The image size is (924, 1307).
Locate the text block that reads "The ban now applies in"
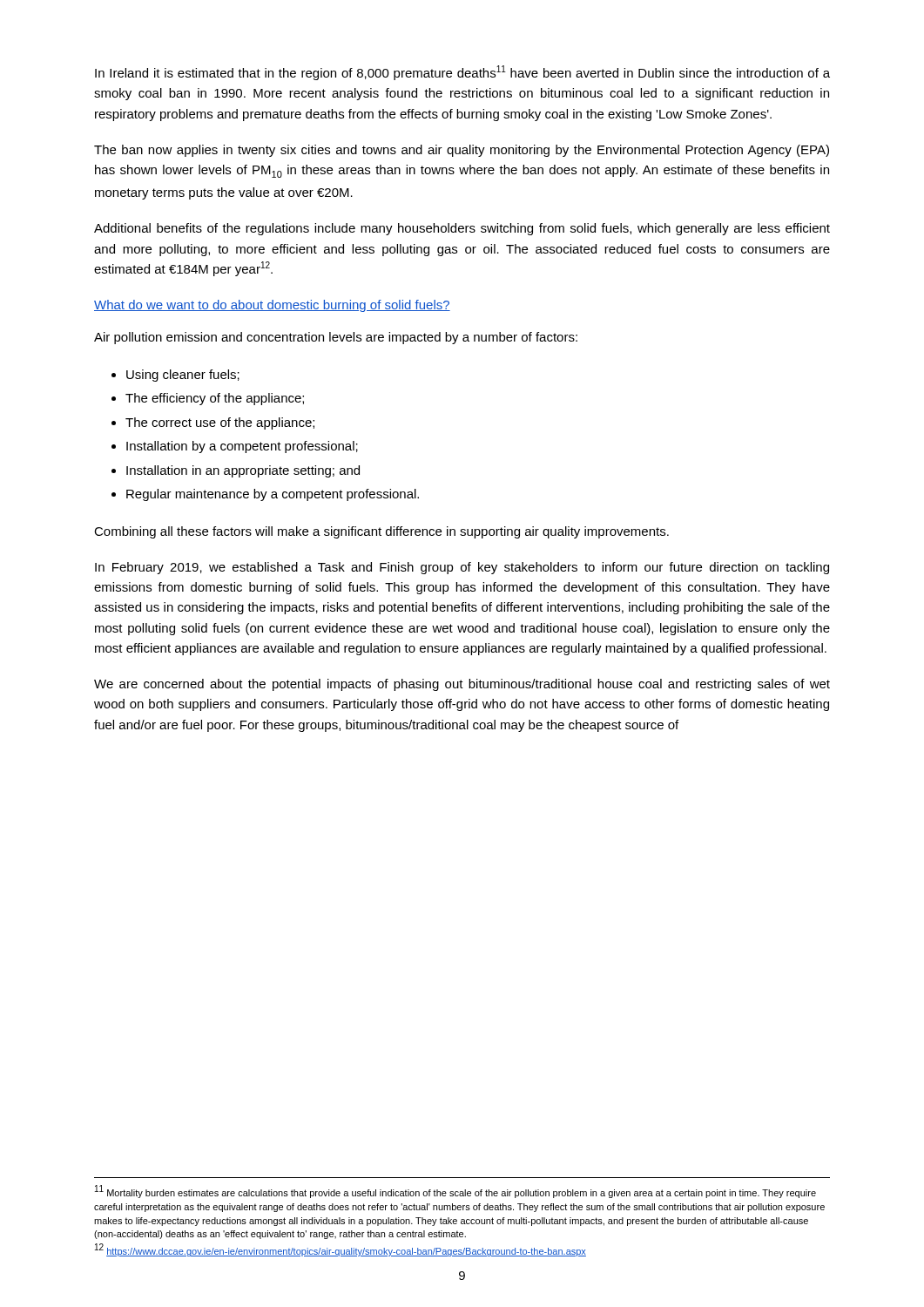pyautogui.click(x=462, y=171)
